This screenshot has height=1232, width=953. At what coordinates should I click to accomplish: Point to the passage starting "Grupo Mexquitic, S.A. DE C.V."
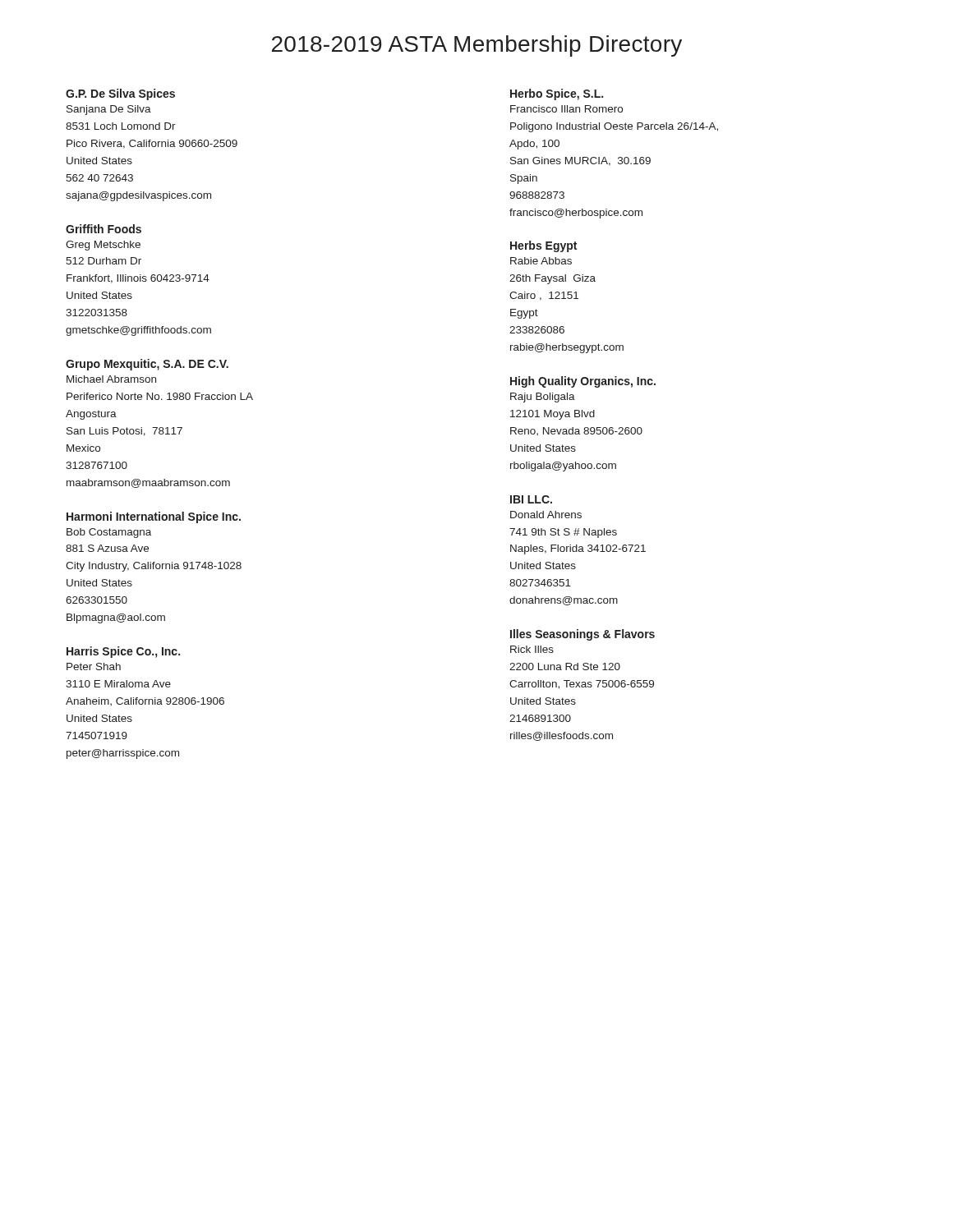pyautogui.click(x=147, y=365)
